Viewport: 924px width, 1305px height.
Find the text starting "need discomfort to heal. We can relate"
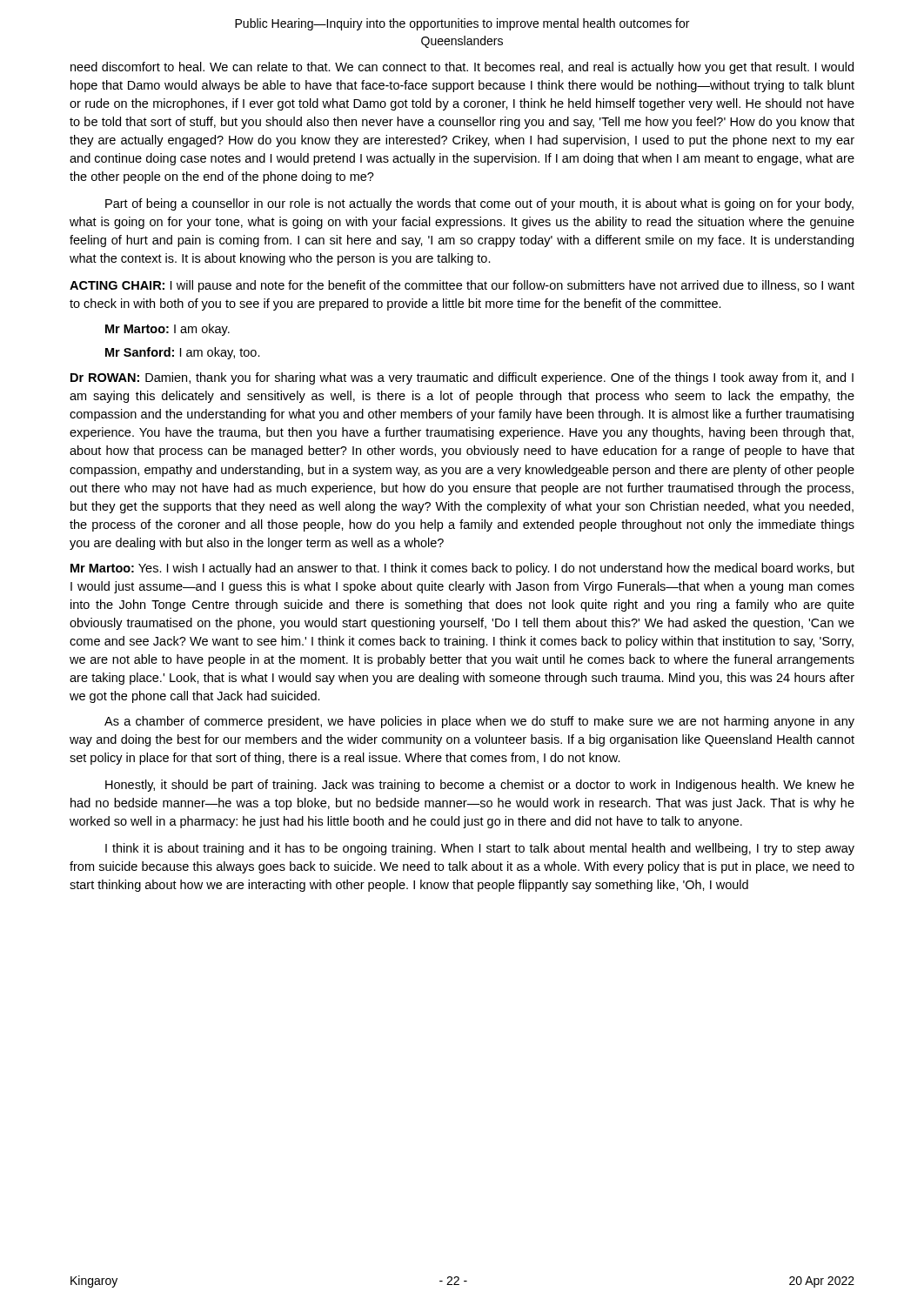[x=462, y=122]
